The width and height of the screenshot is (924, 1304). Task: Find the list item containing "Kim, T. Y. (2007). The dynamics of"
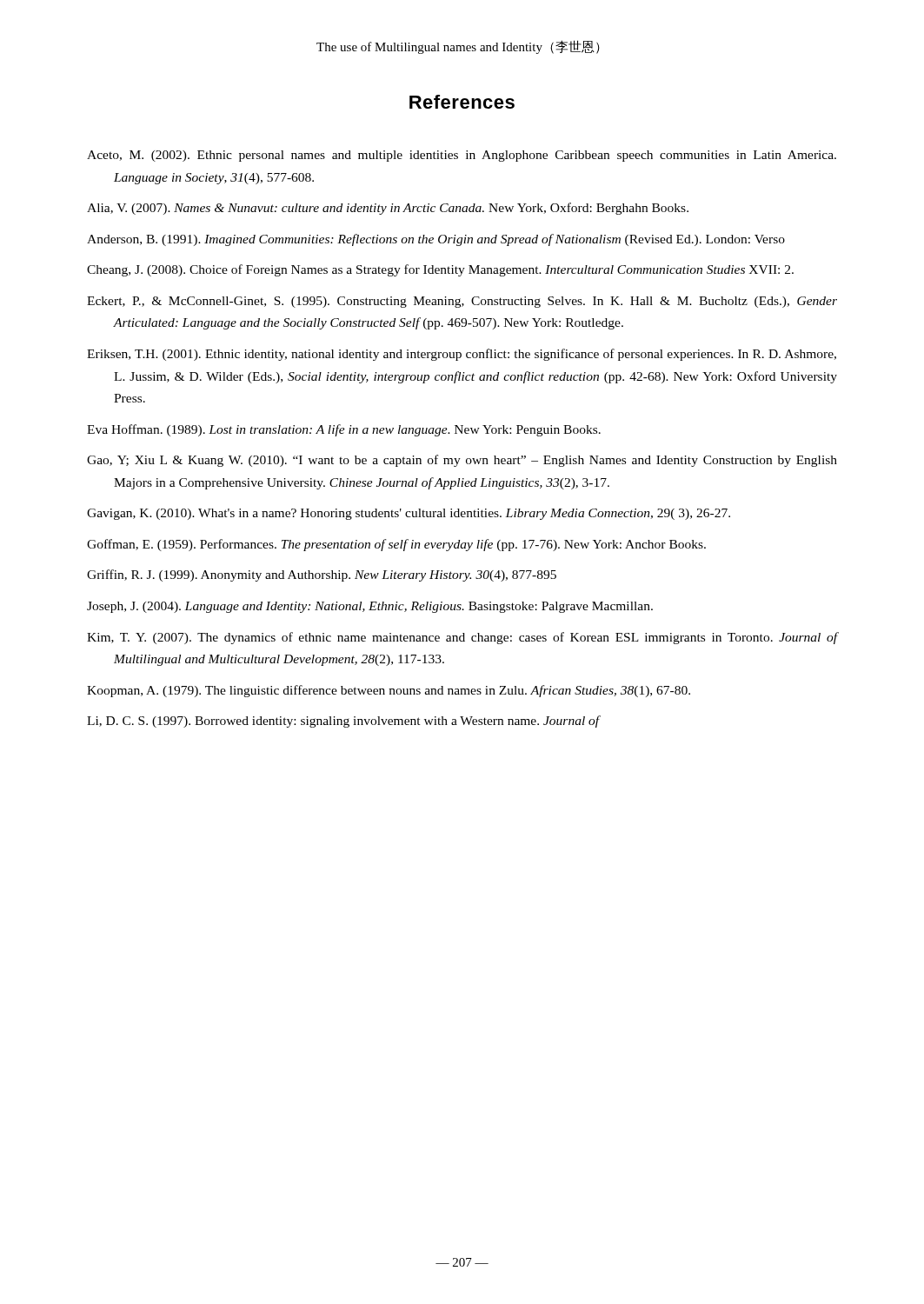(x=462, y=648)
